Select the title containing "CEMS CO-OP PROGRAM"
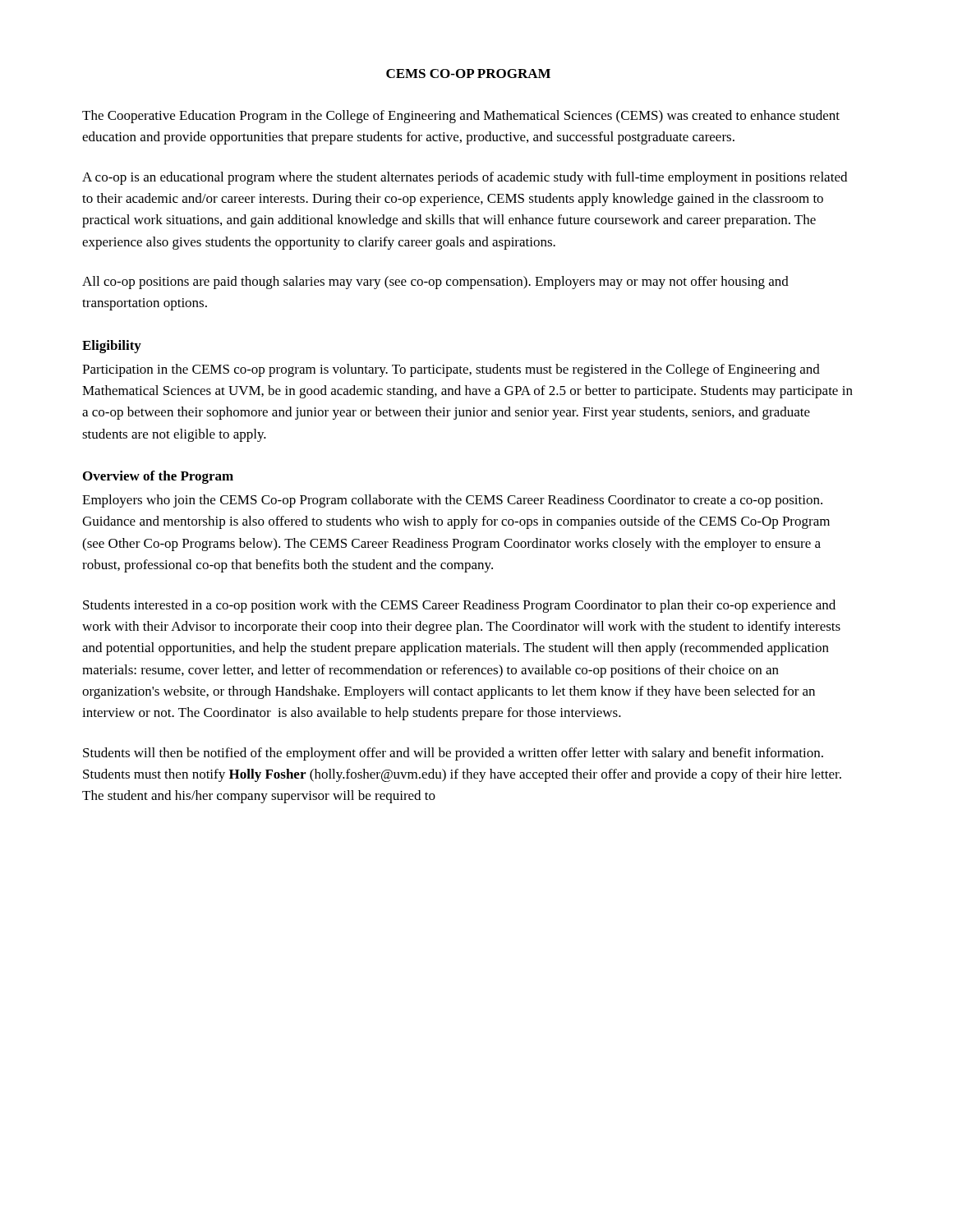 coord(468,73)
